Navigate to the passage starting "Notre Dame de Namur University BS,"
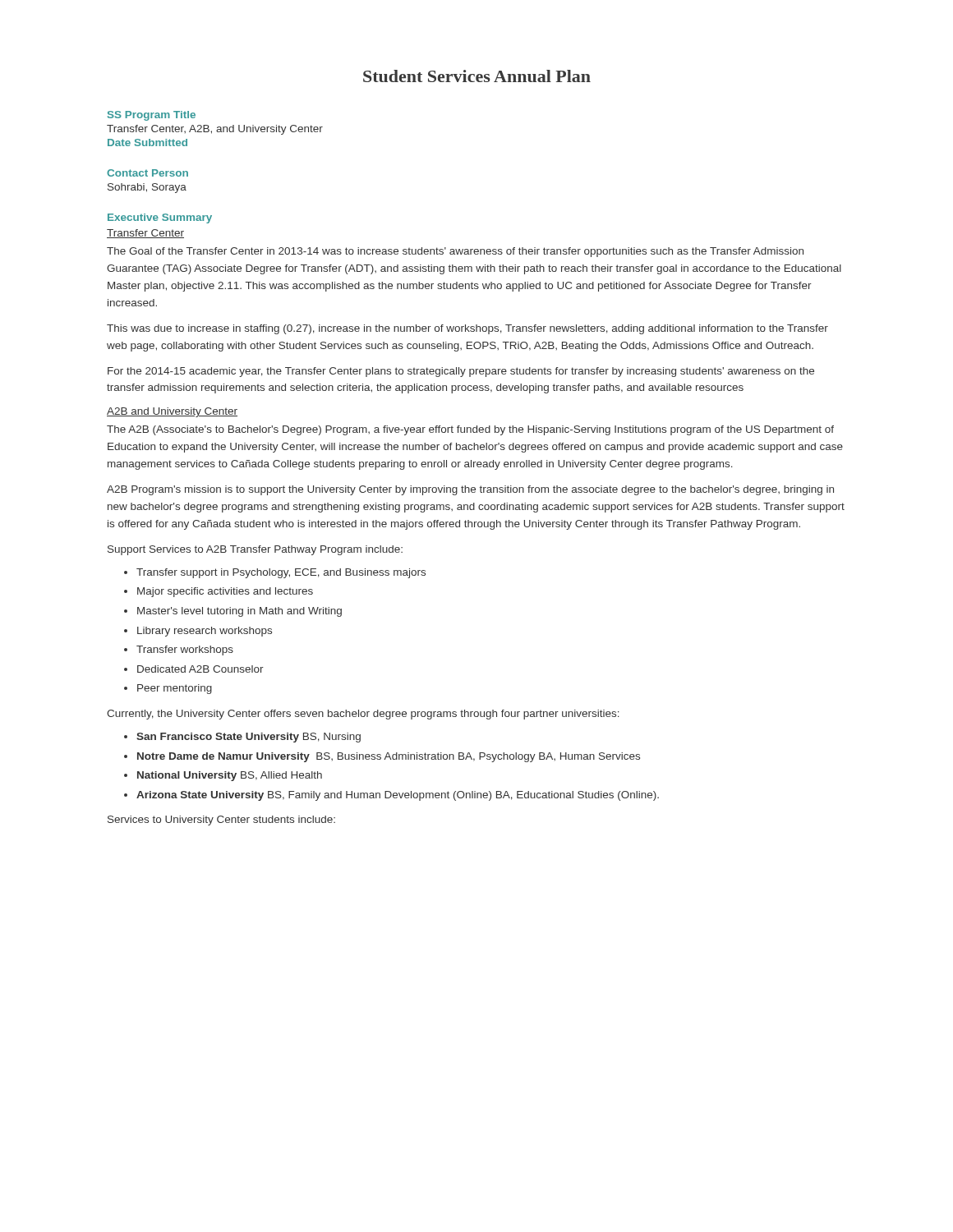The height and width of the screenshot is (1232, 953). (x=388, y=756)
